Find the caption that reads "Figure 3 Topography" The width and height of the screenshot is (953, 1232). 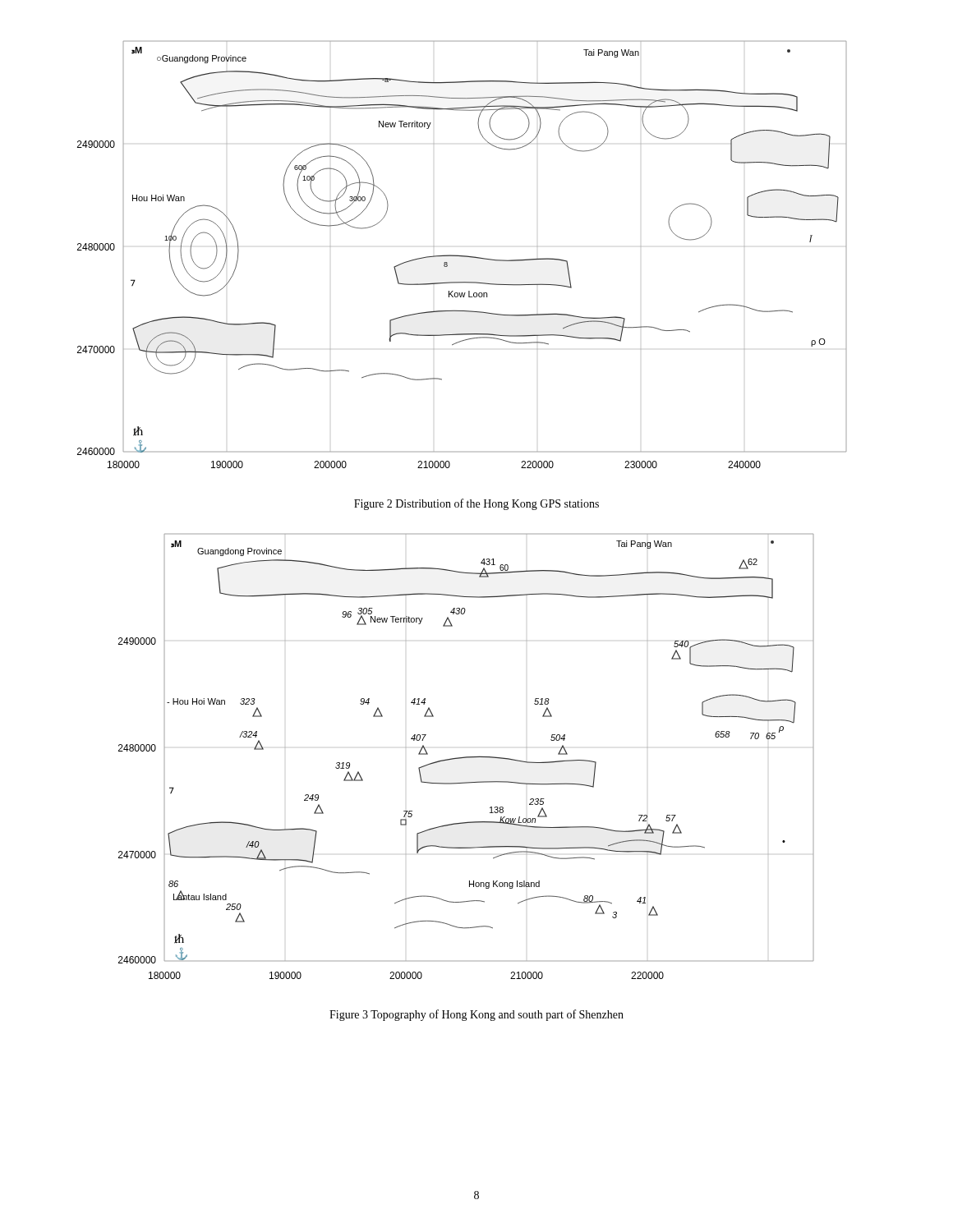pyautogui.click(x=476, y=1015)
